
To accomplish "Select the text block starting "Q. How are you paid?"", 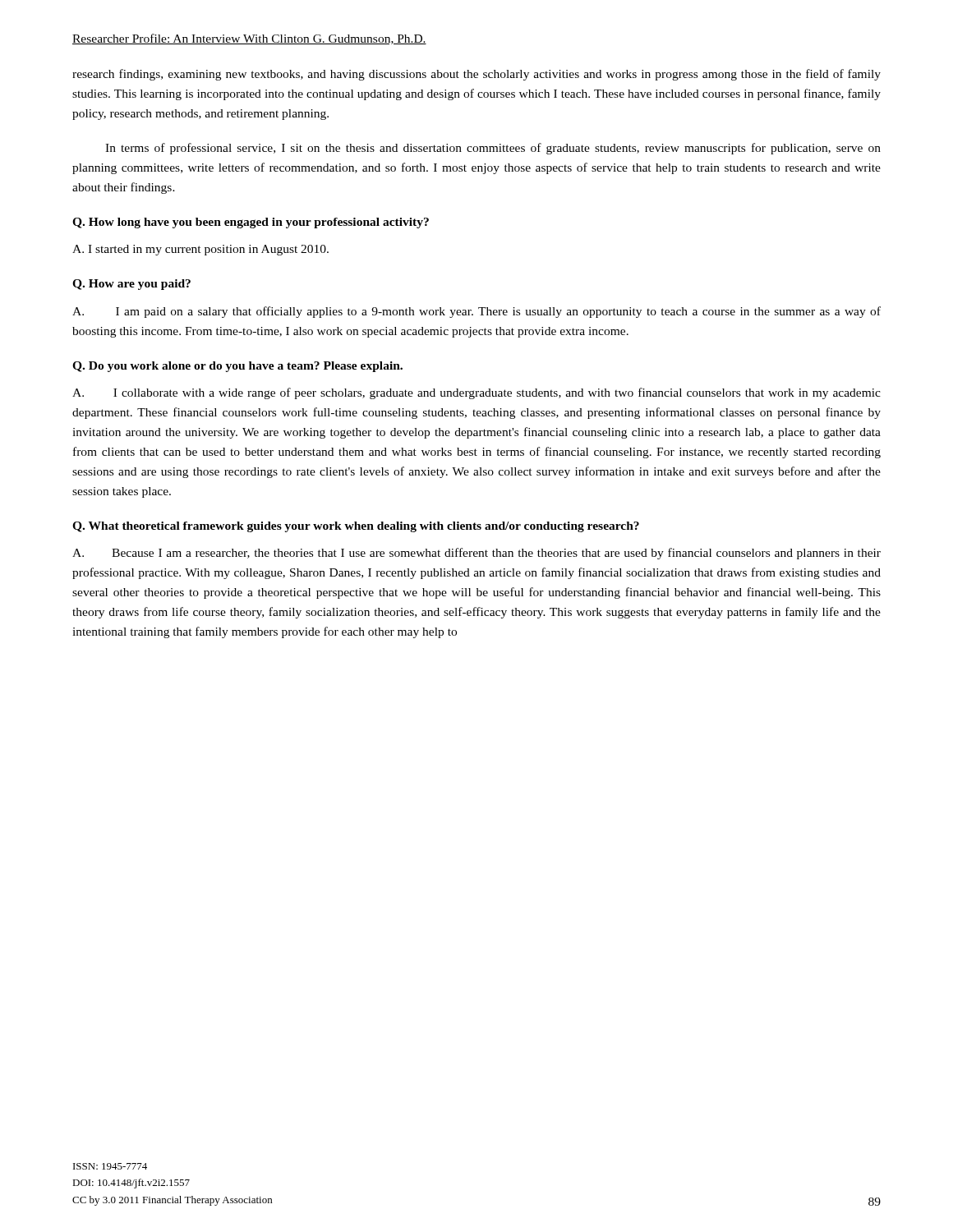I will pyautogui.click(x=131, y=285).
